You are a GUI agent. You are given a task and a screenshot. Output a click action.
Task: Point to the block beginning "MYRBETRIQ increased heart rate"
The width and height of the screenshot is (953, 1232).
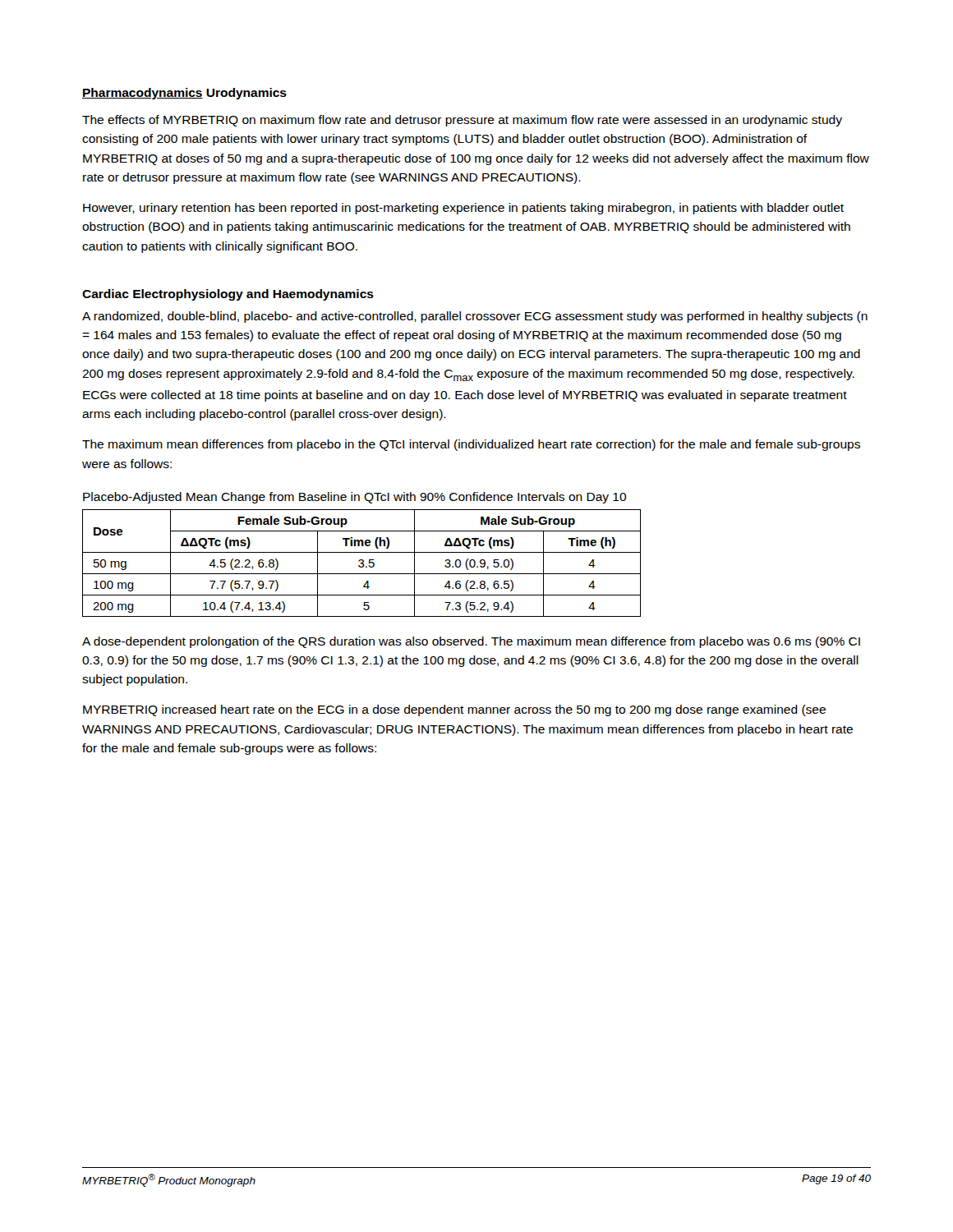coord(468,729)
